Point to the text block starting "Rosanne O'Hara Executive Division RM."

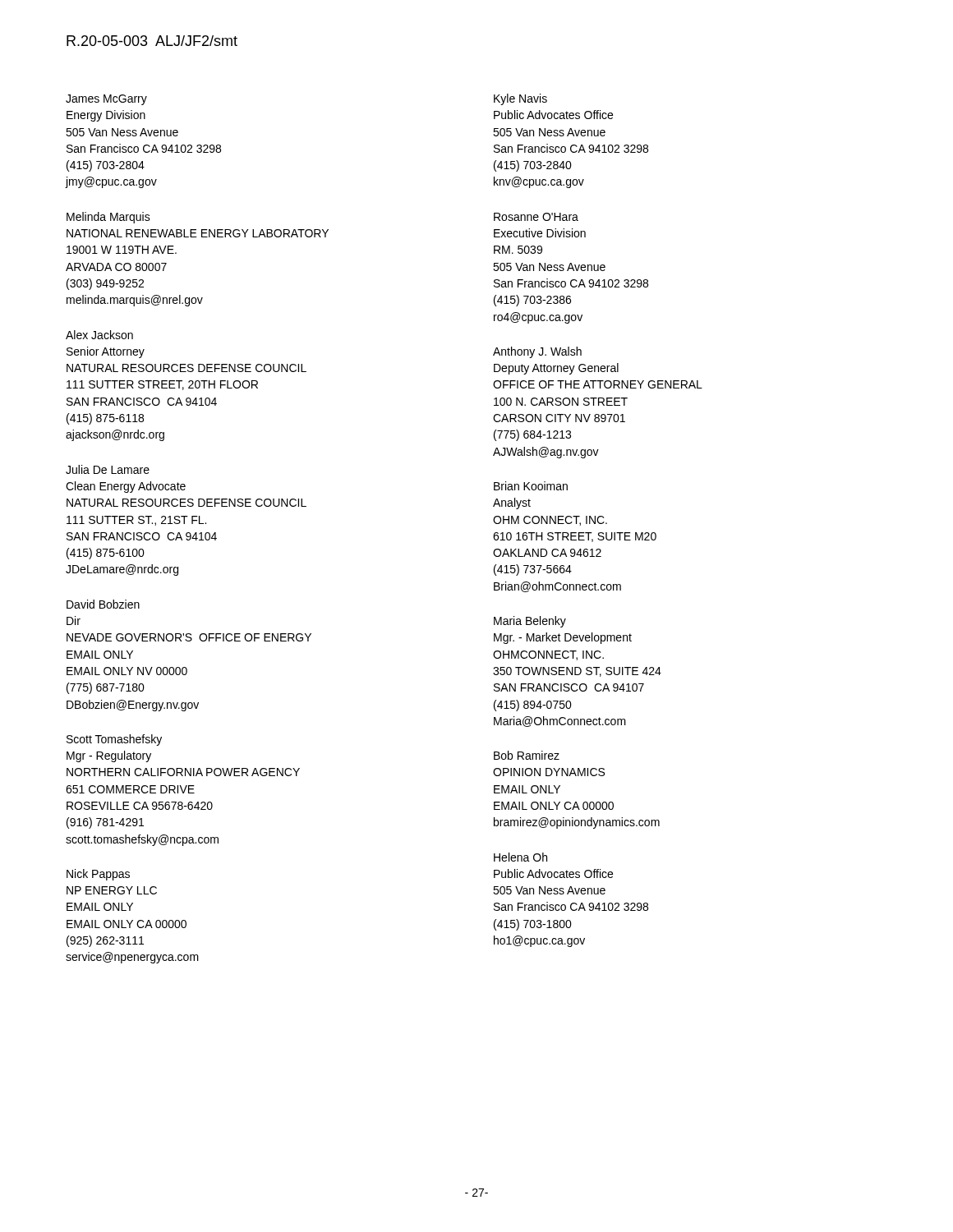[536, 217]
